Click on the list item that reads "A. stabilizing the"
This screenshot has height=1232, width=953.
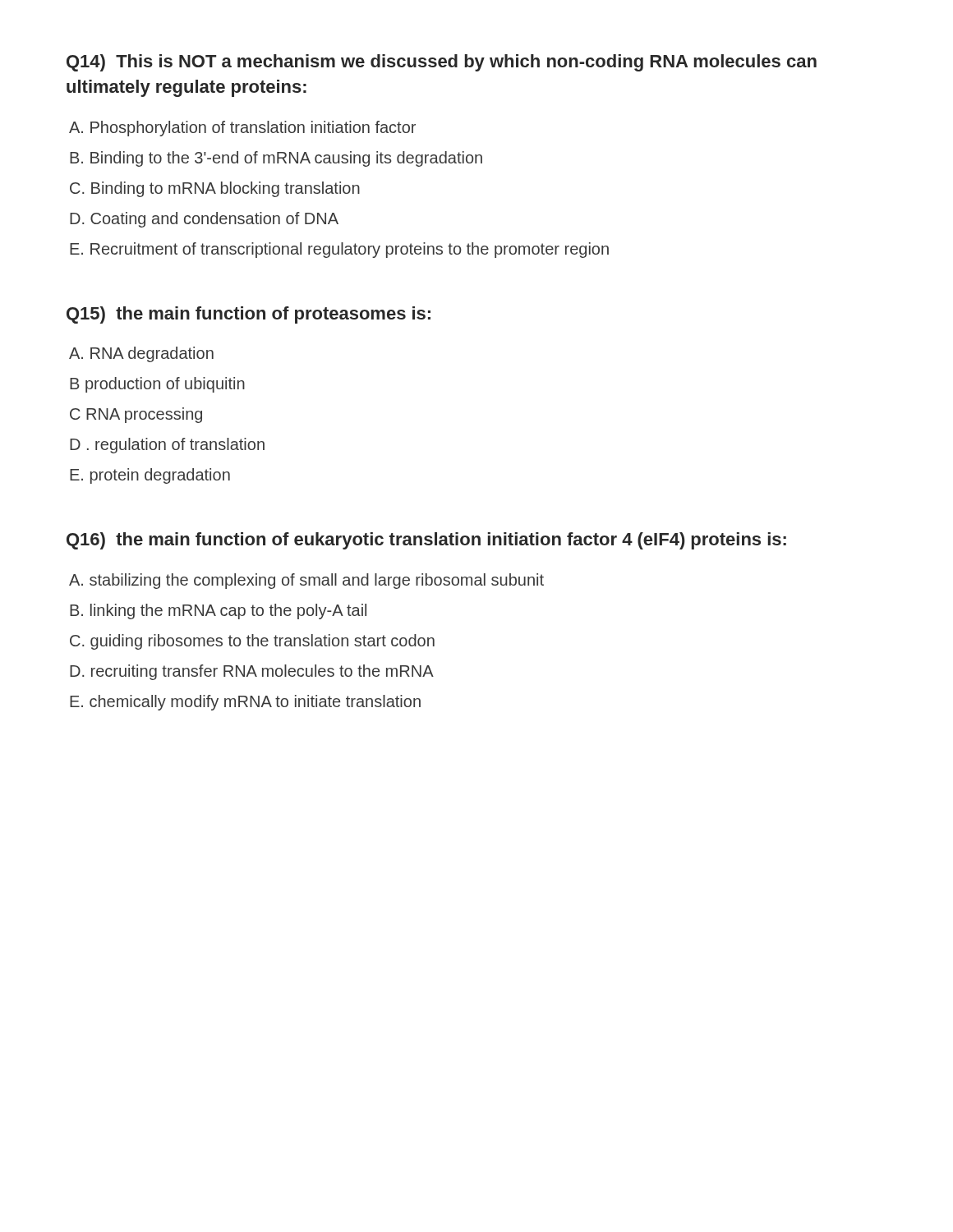click(306, 580)
